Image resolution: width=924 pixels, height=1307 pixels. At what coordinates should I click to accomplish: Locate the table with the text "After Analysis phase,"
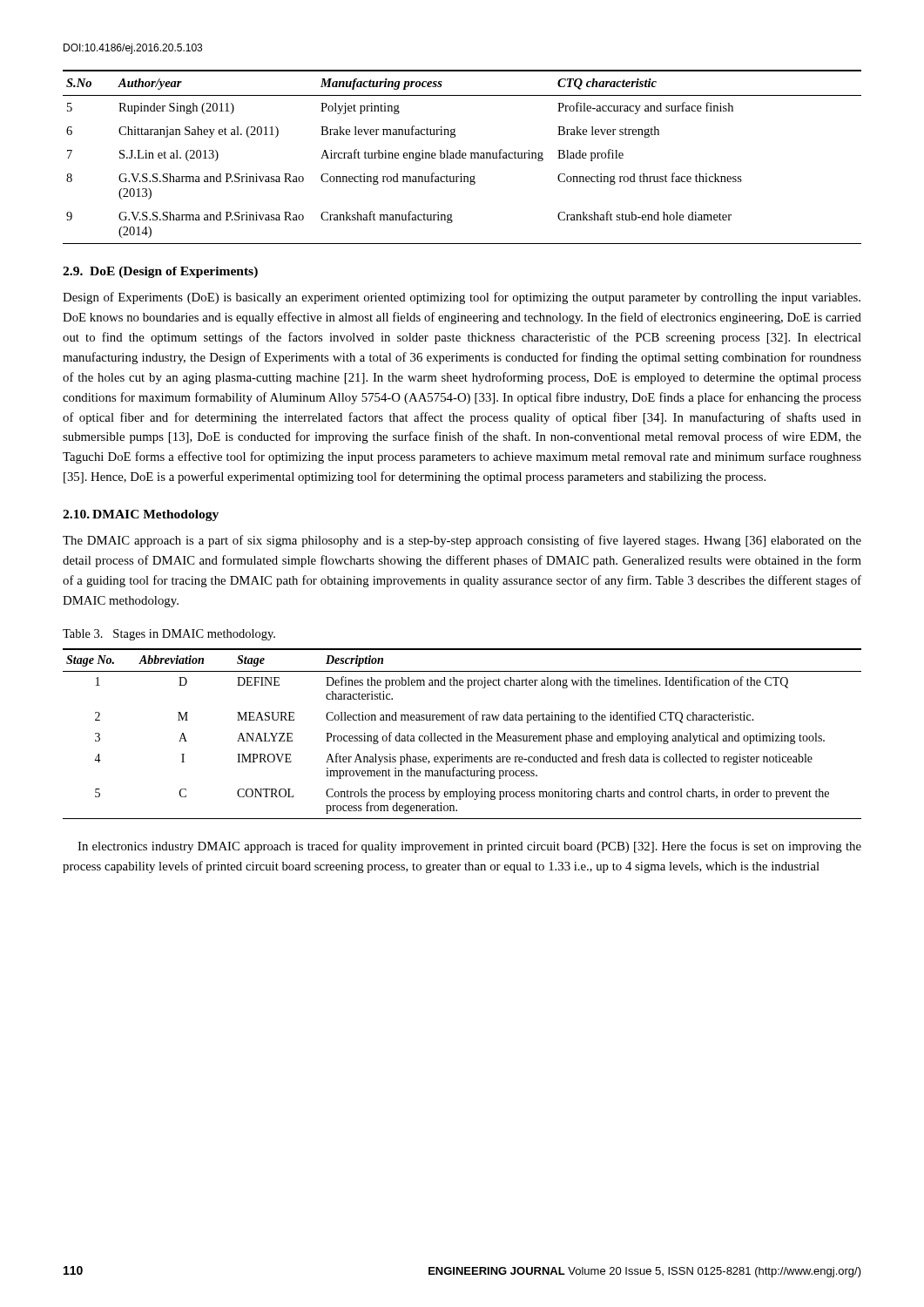[x=462, y=734]
